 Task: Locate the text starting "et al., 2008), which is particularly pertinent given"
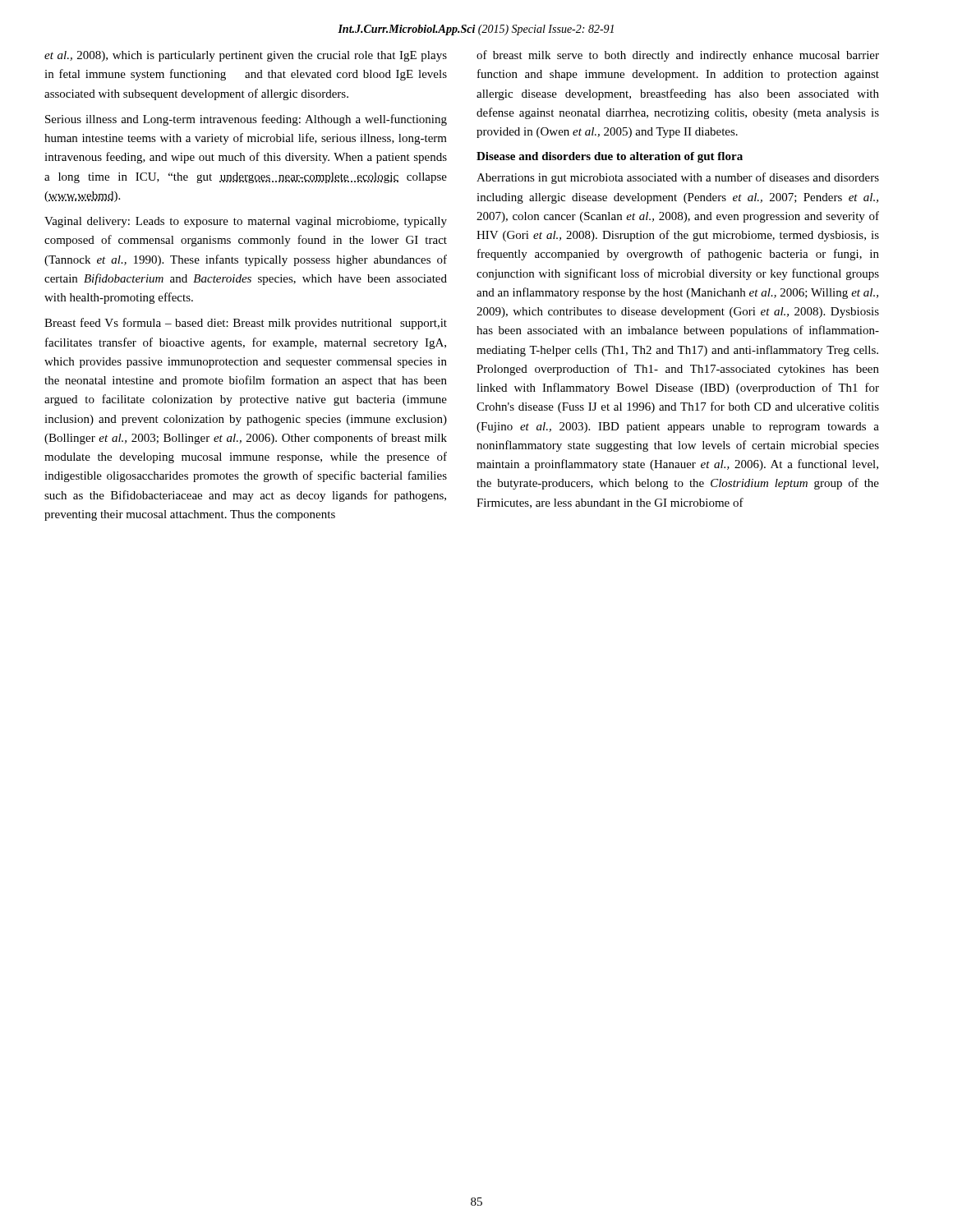[246, 75]
